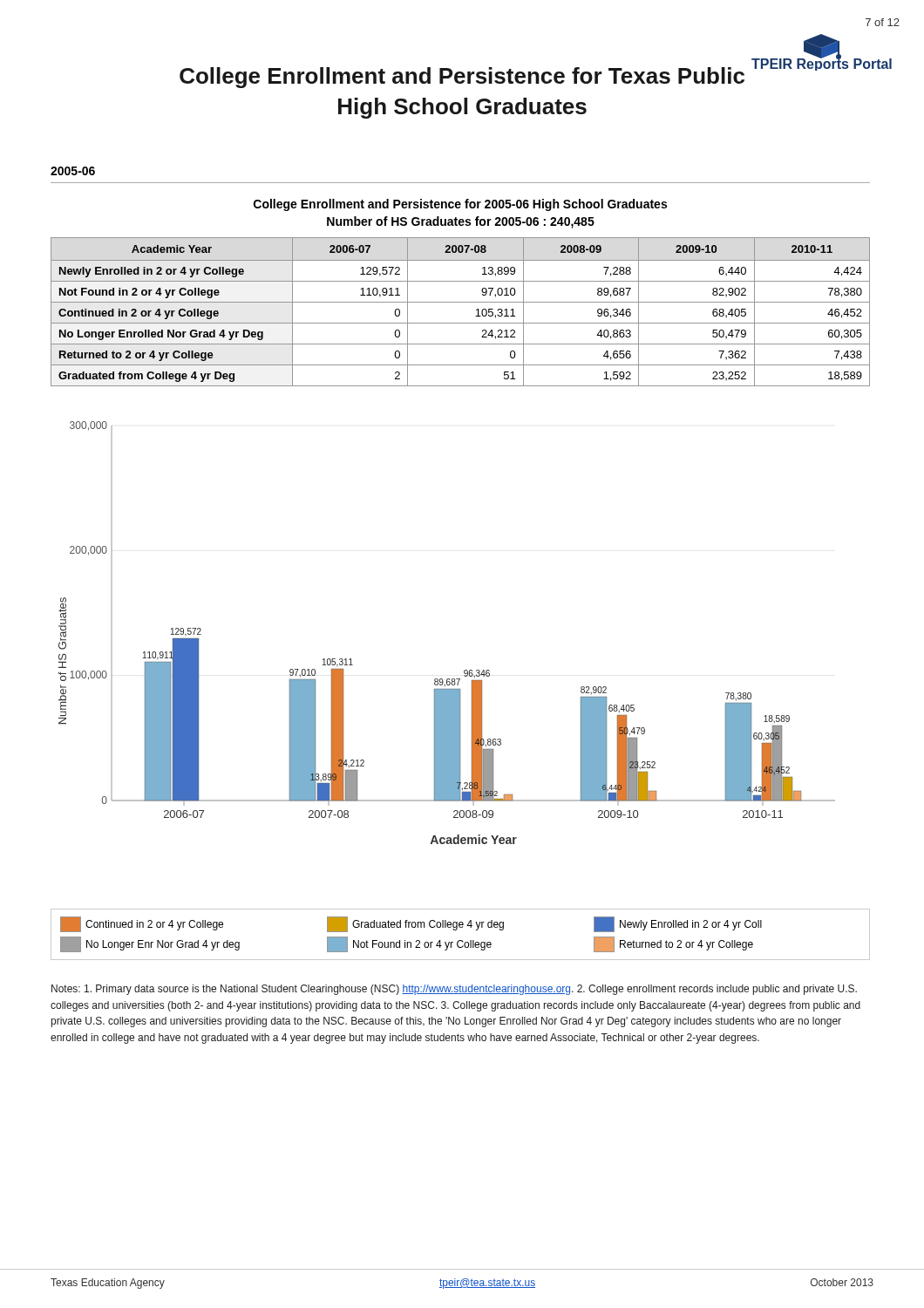Viewport: 924px width, 1308px height.
Task: Click on the caption containing "Continued in 2 or 4"
Action: (460, 934)
